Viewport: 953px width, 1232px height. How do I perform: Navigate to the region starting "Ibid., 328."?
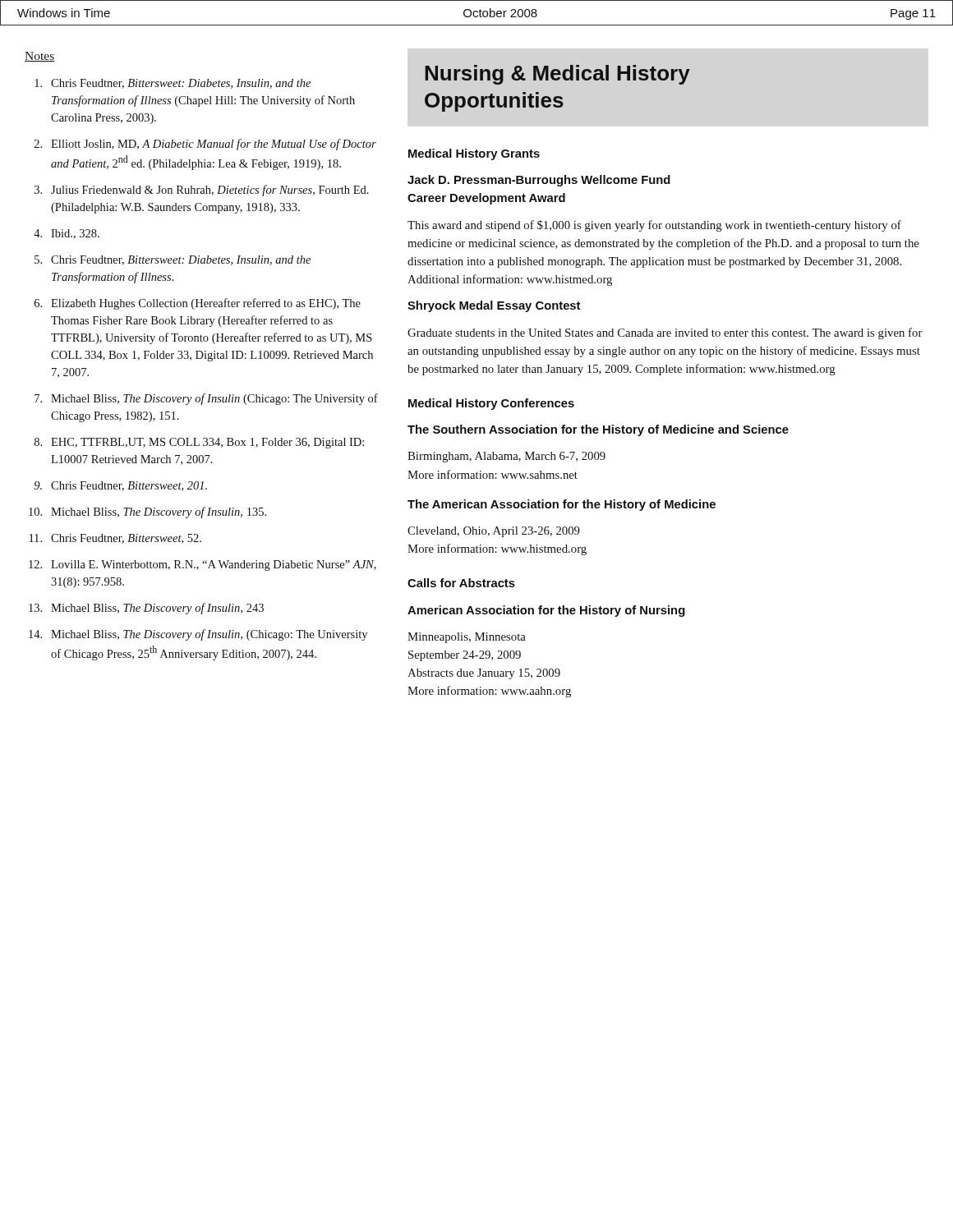click(x=75, y=233)
